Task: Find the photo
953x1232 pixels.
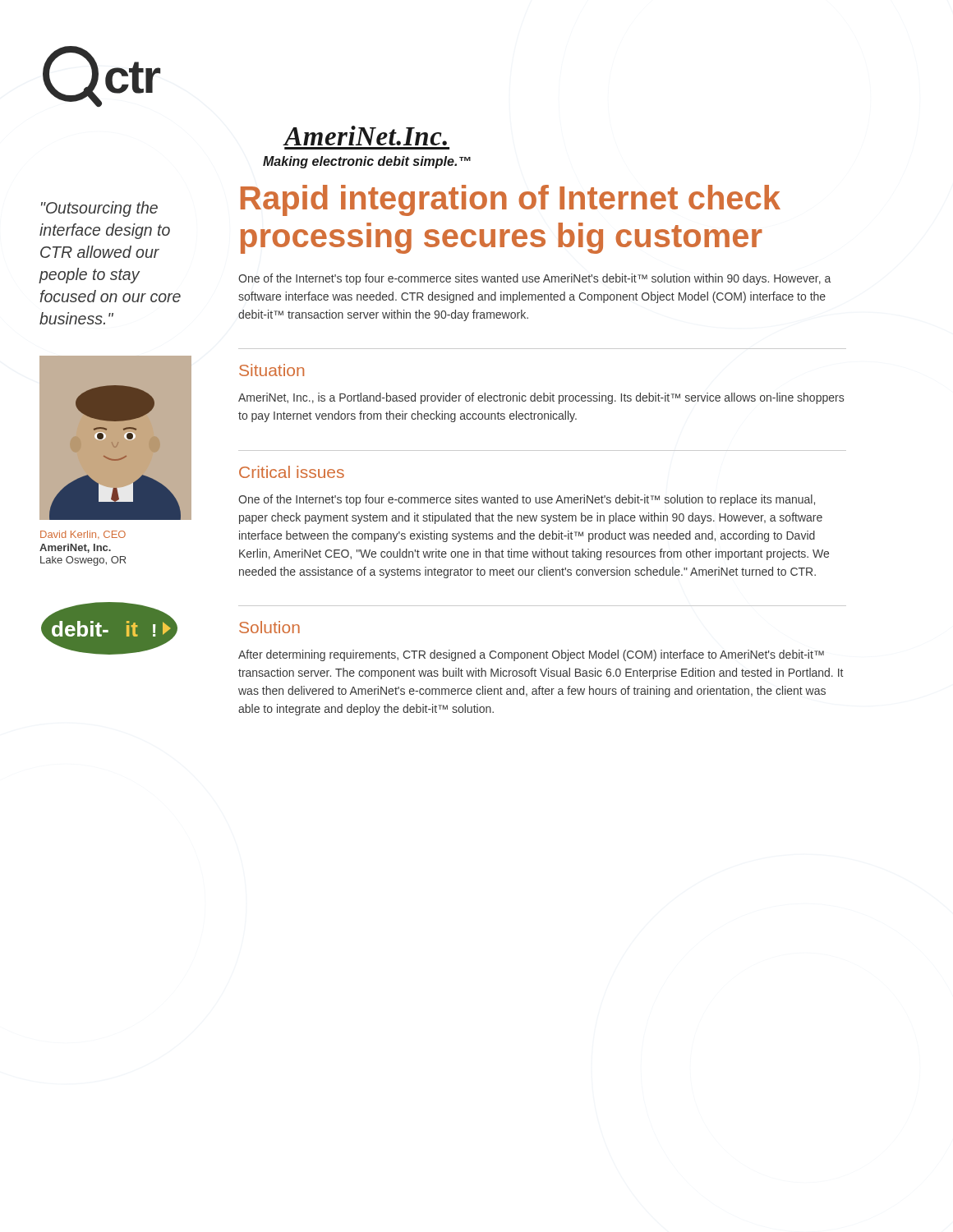Action: click(x=115, y=438)
